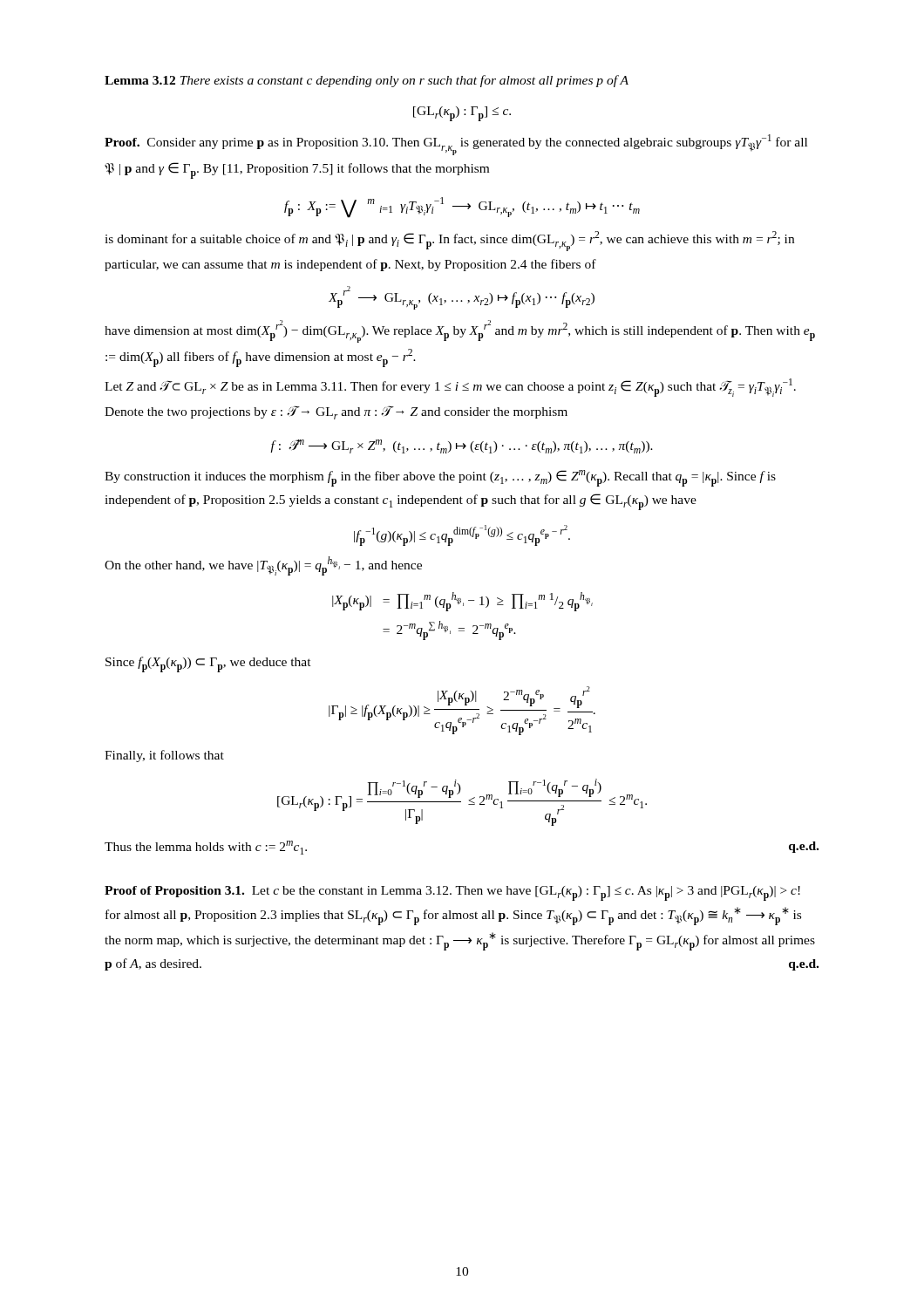The height and width of the screenshot is (1308, 924).
Task: Select the text starting "|fp−1(g)(κp)| ≤ c1qpdim(fp−1(g)) ≤ c1qpep −"
Action: tap(462, 534)
